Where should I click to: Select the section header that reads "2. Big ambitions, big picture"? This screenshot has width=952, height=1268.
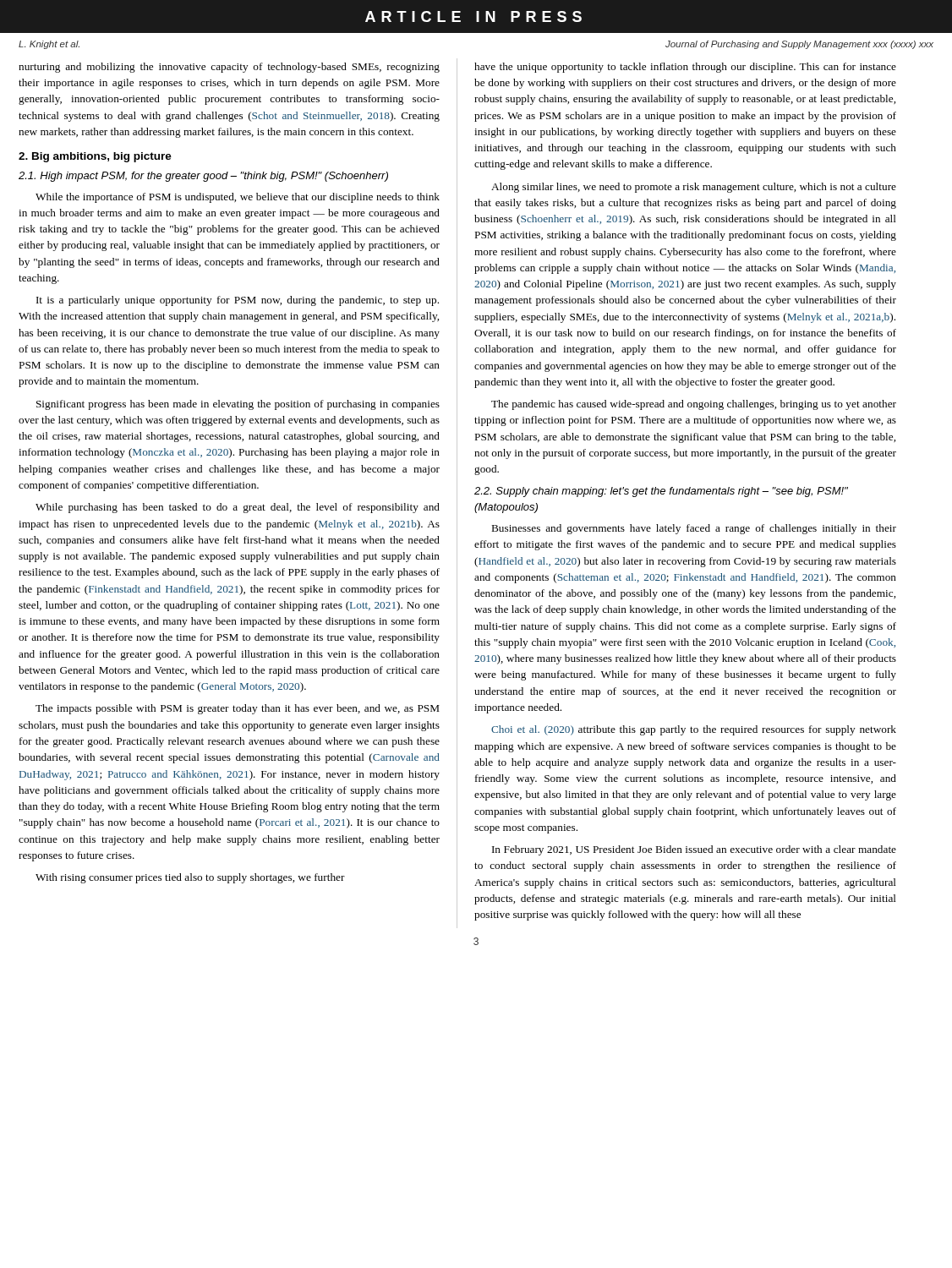(x=95, y=156)
